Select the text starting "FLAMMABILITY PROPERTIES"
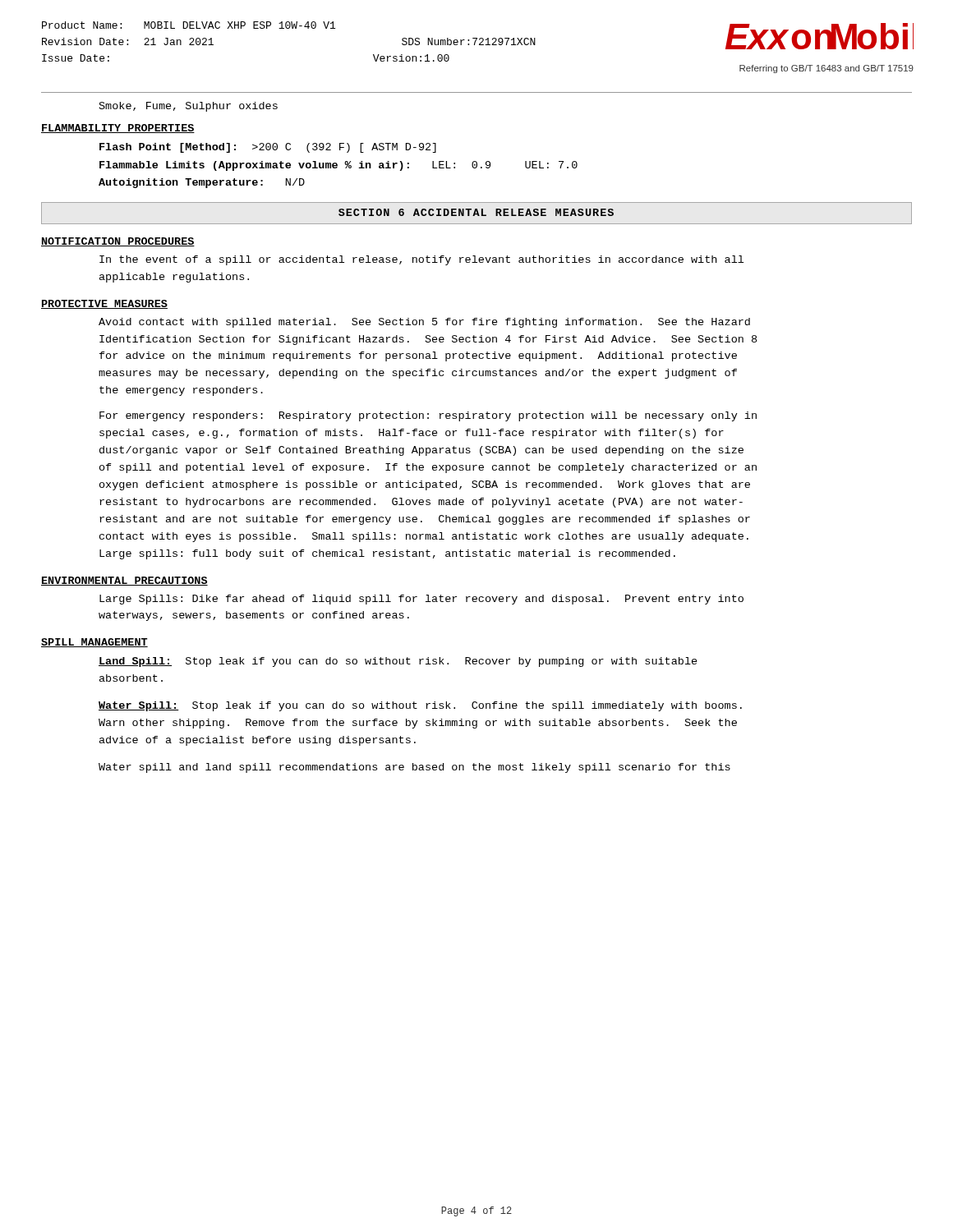953x1232 pixels. coord(118,128)
